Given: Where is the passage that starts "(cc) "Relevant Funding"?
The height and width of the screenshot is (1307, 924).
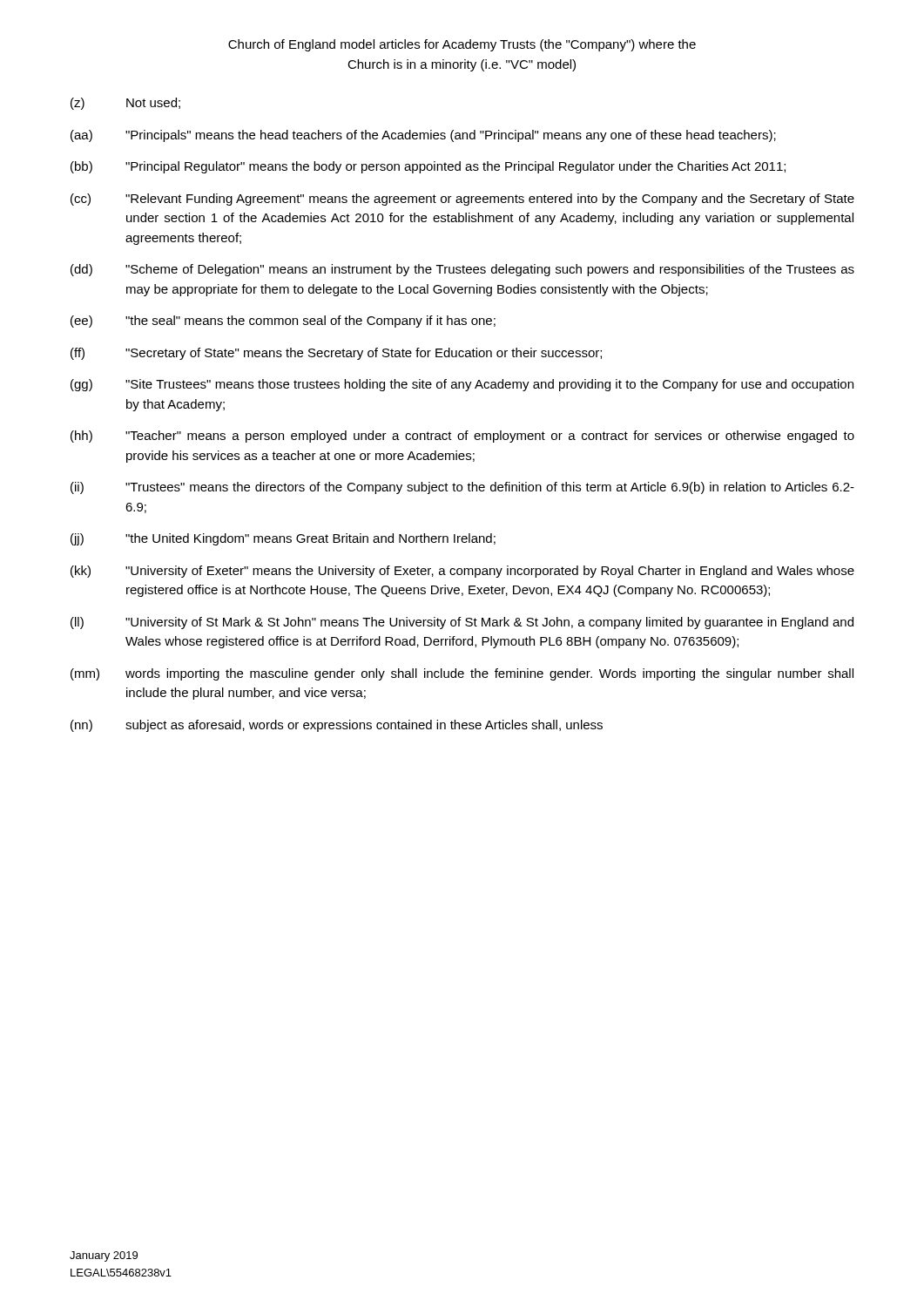Looking at the screenshot, I should click(462, 218).
